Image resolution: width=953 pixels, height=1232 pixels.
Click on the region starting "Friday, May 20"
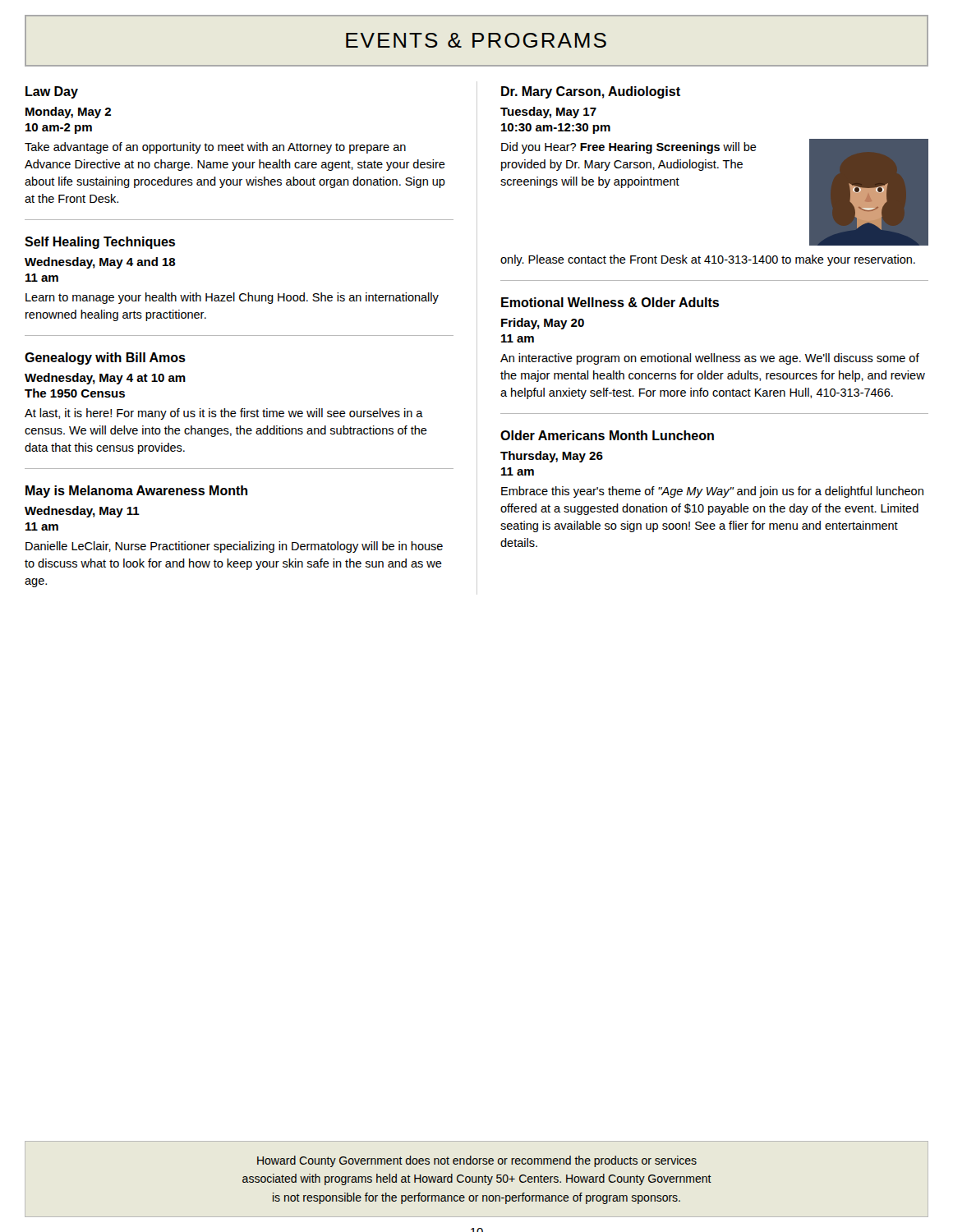pos(542,322)
